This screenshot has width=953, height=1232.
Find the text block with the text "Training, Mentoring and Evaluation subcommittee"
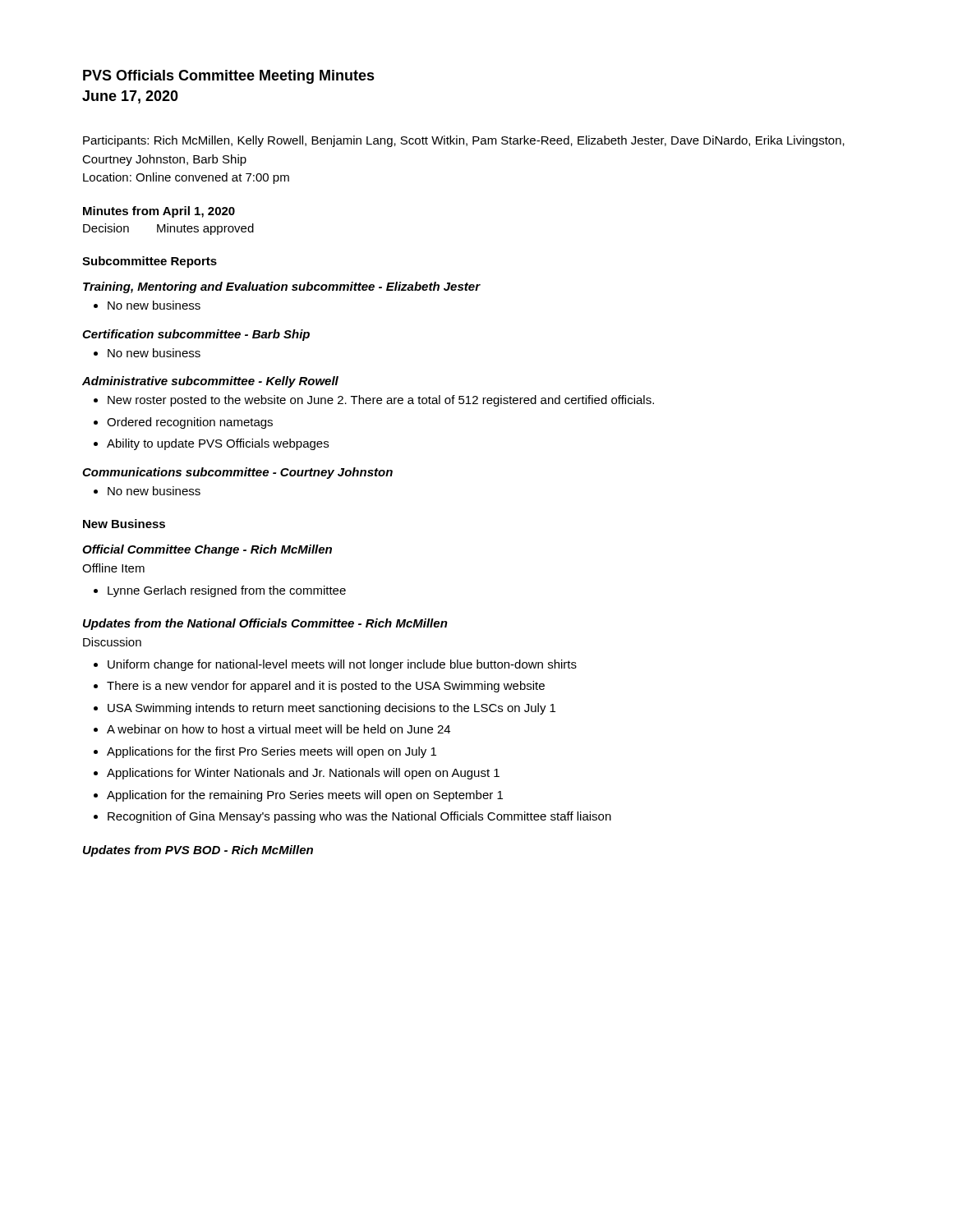point(281,287)
